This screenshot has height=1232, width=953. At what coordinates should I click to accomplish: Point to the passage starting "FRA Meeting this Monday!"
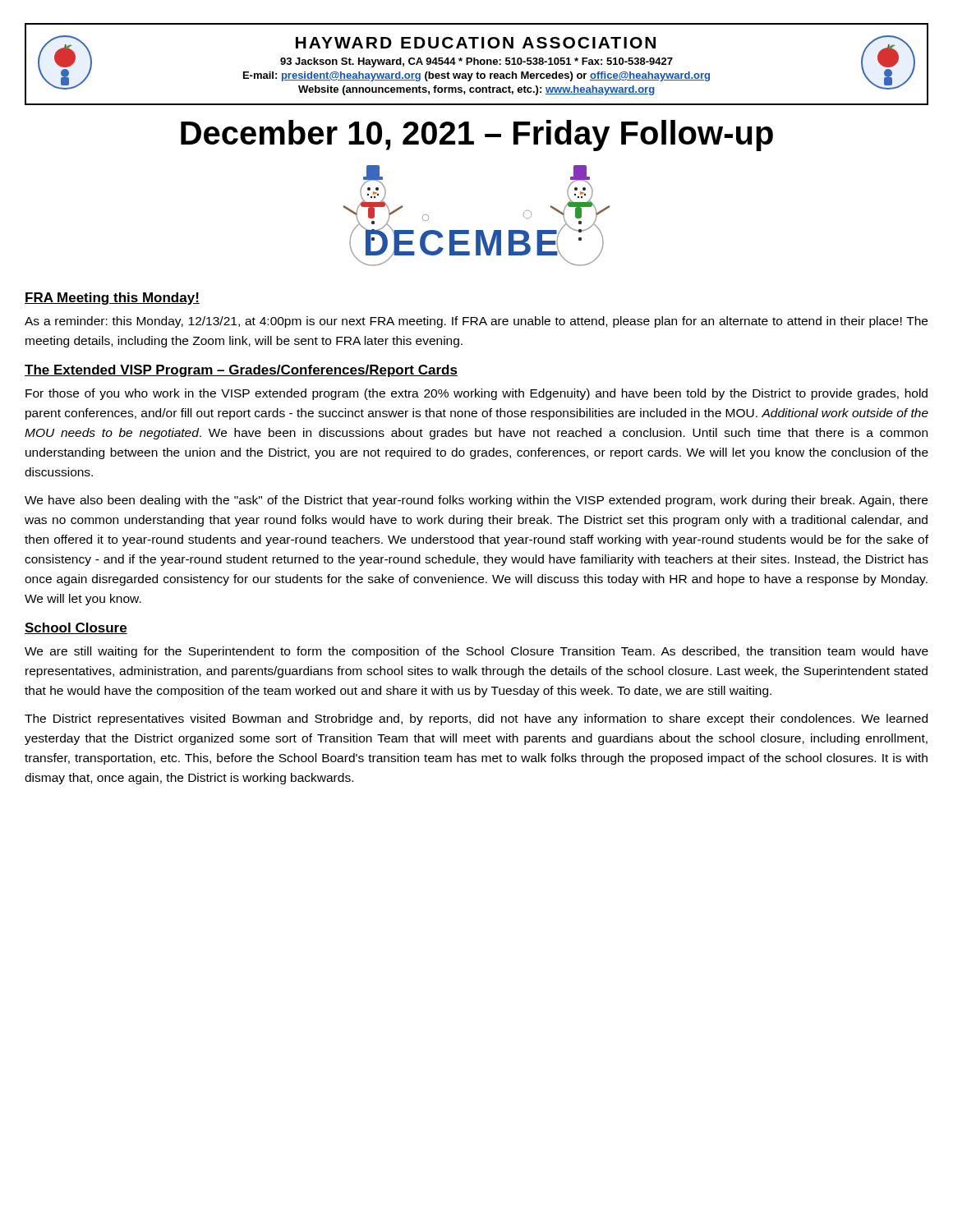pyautogui.click(x=112, y=298)
